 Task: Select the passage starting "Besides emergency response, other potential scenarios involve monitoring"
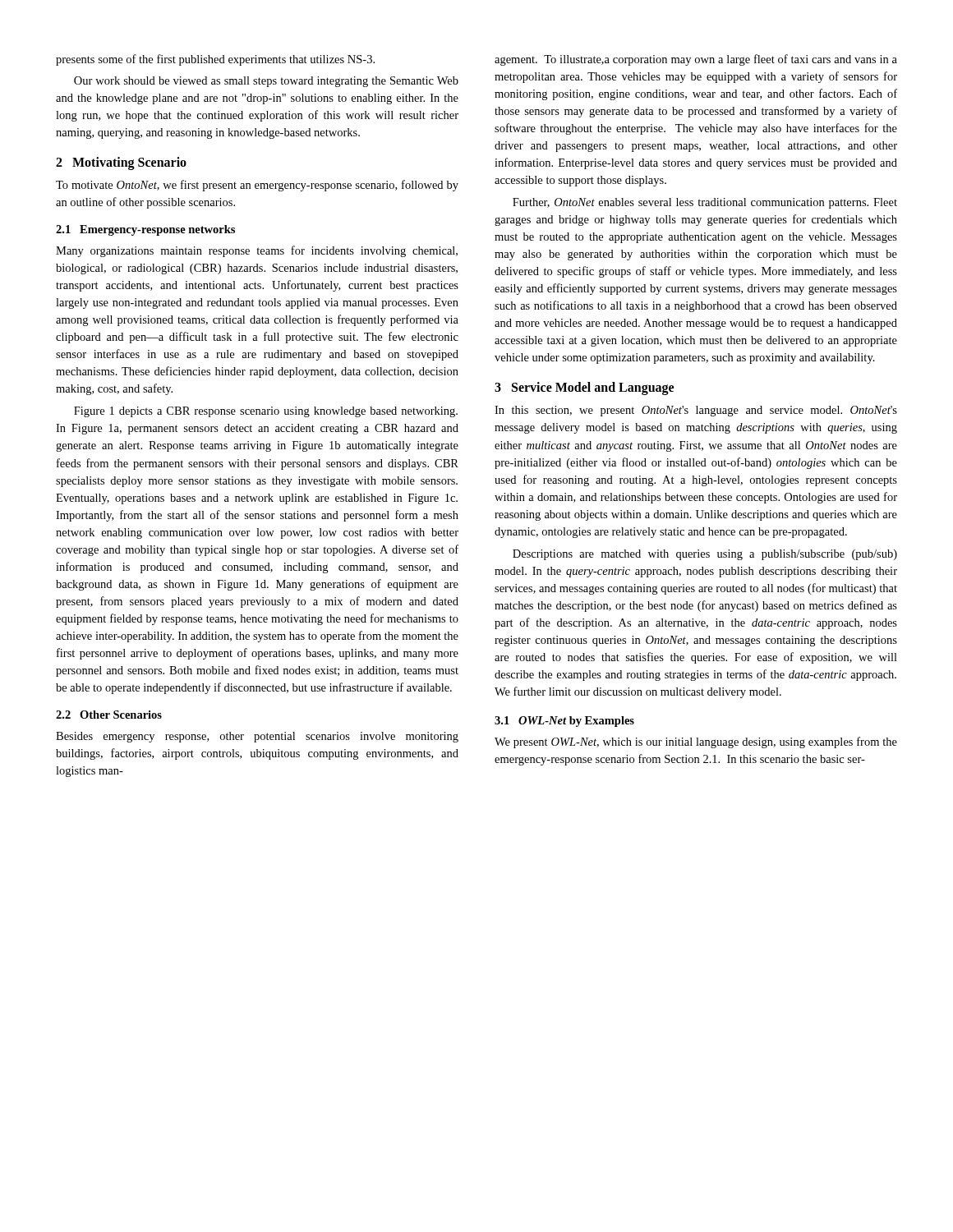click(x=257, y=753)
